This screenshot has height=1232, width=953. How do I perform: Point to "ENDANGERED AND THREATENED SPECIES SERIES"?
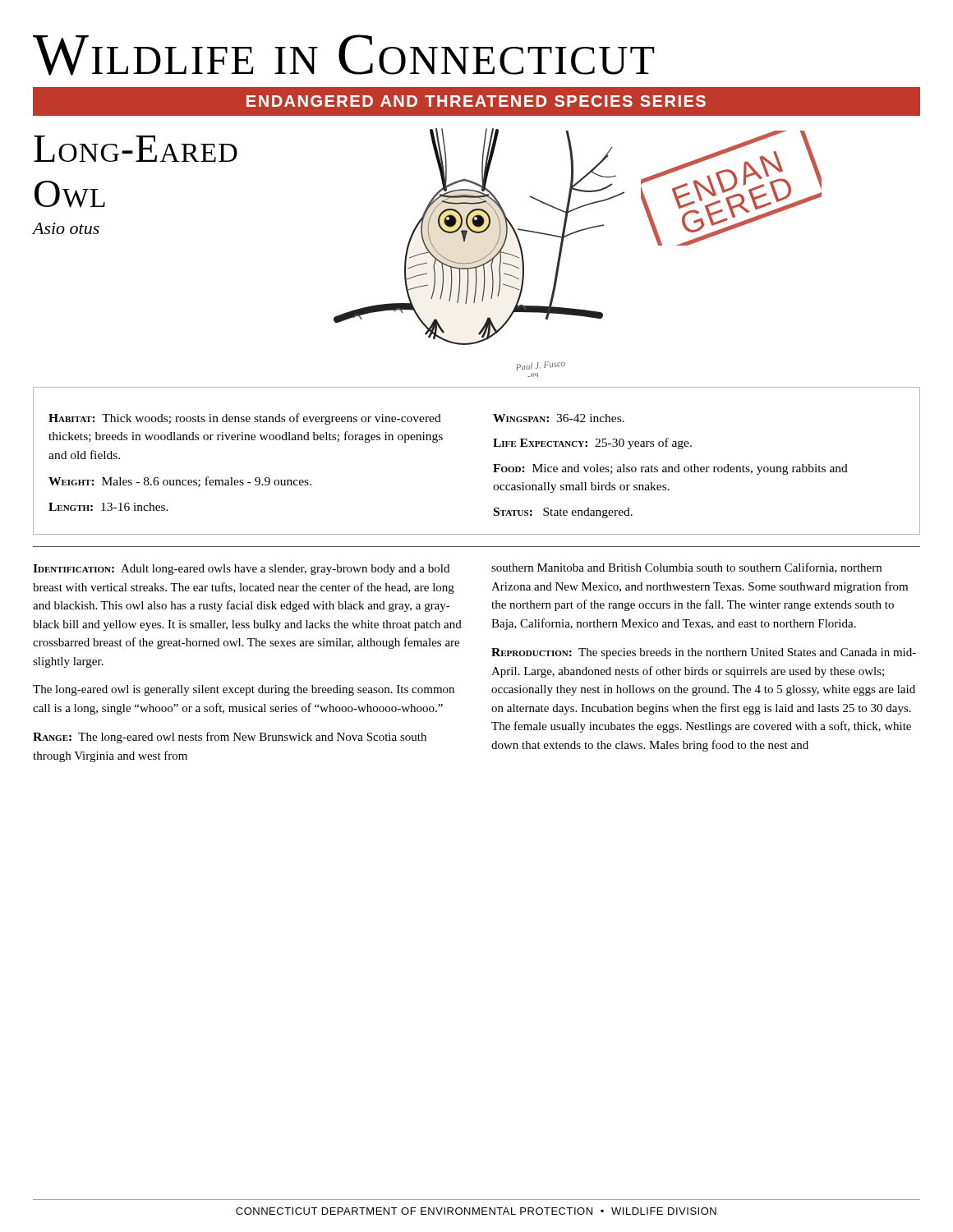[x=476, y=101]
